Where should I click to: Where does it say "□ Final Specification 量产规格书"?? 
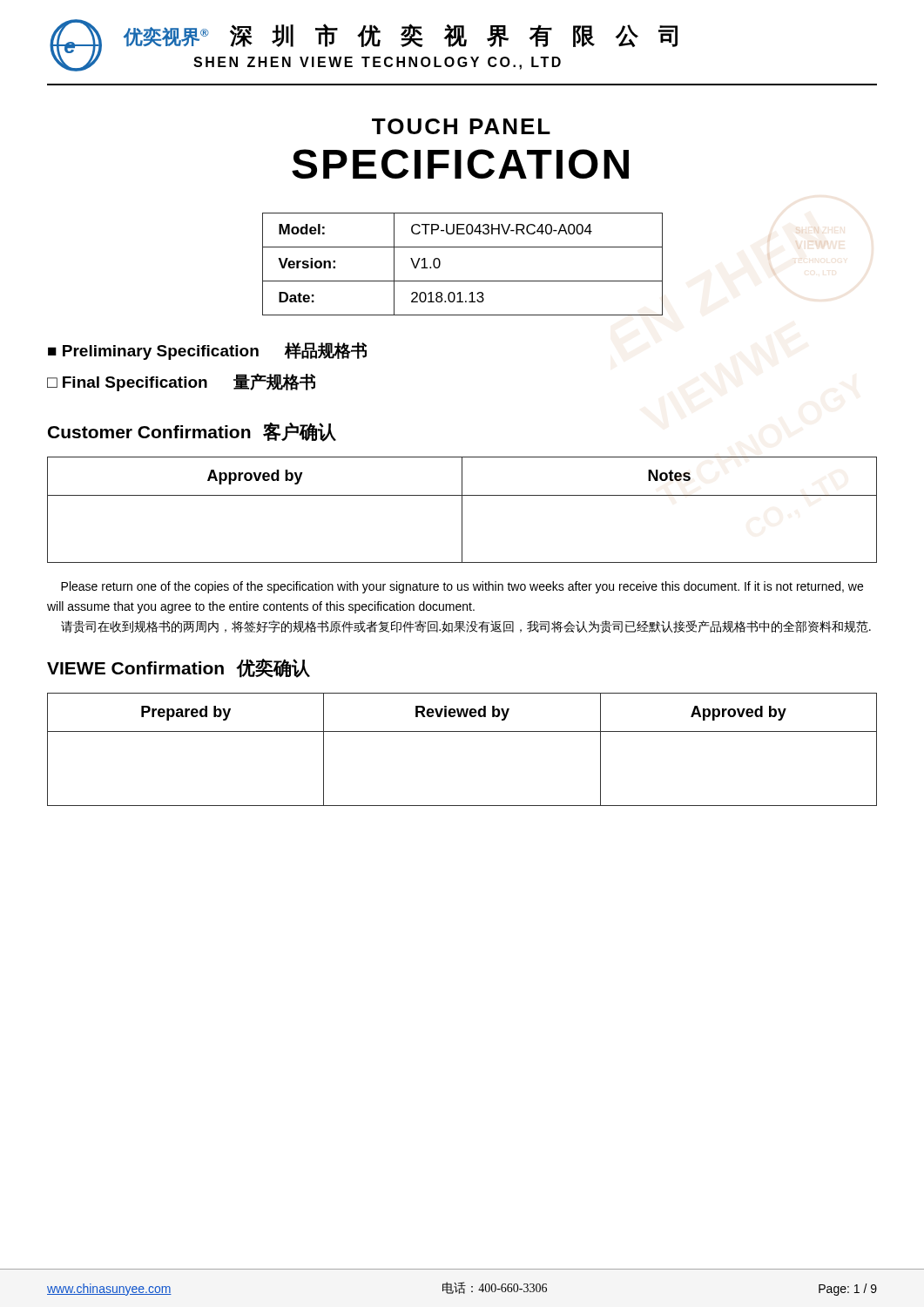[x=182, y=382]
